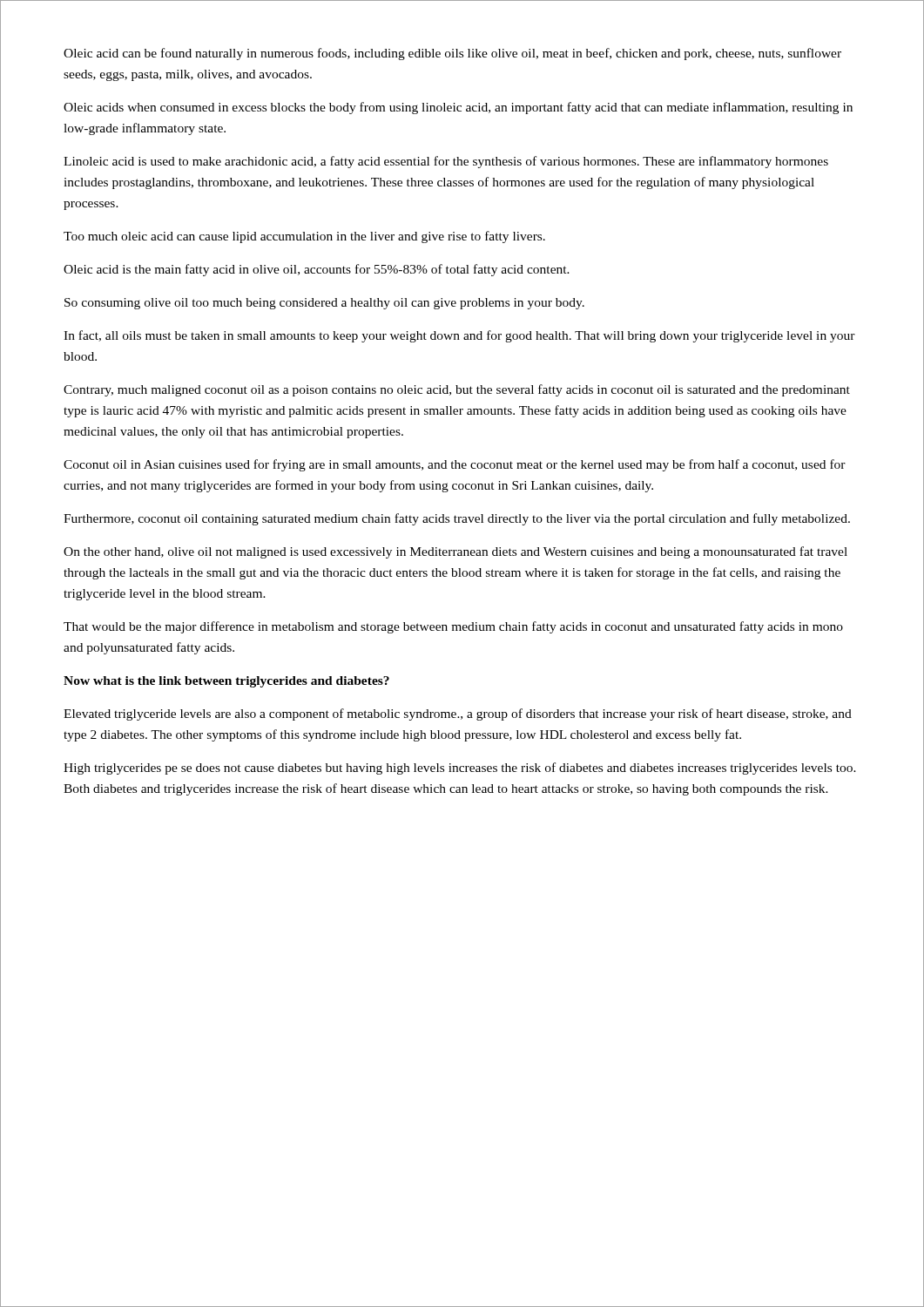Find the passage starting "Oleic acids when consumed in excess blocks"
This screenshot has height=1307, width=924.
pos(458,117)
